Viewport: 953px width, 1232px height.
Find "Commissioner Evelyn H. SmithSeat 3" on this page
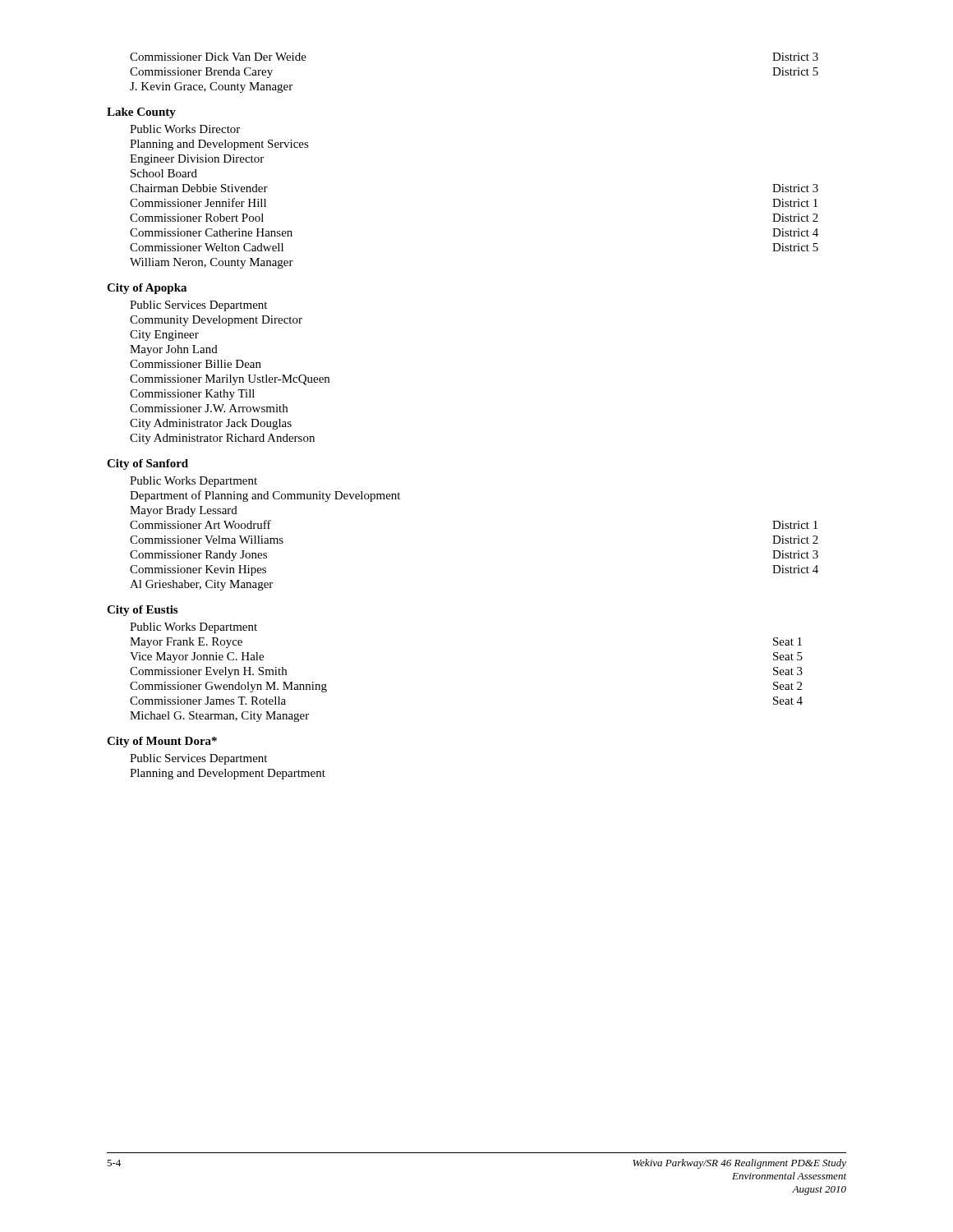(x=208, y=671)
